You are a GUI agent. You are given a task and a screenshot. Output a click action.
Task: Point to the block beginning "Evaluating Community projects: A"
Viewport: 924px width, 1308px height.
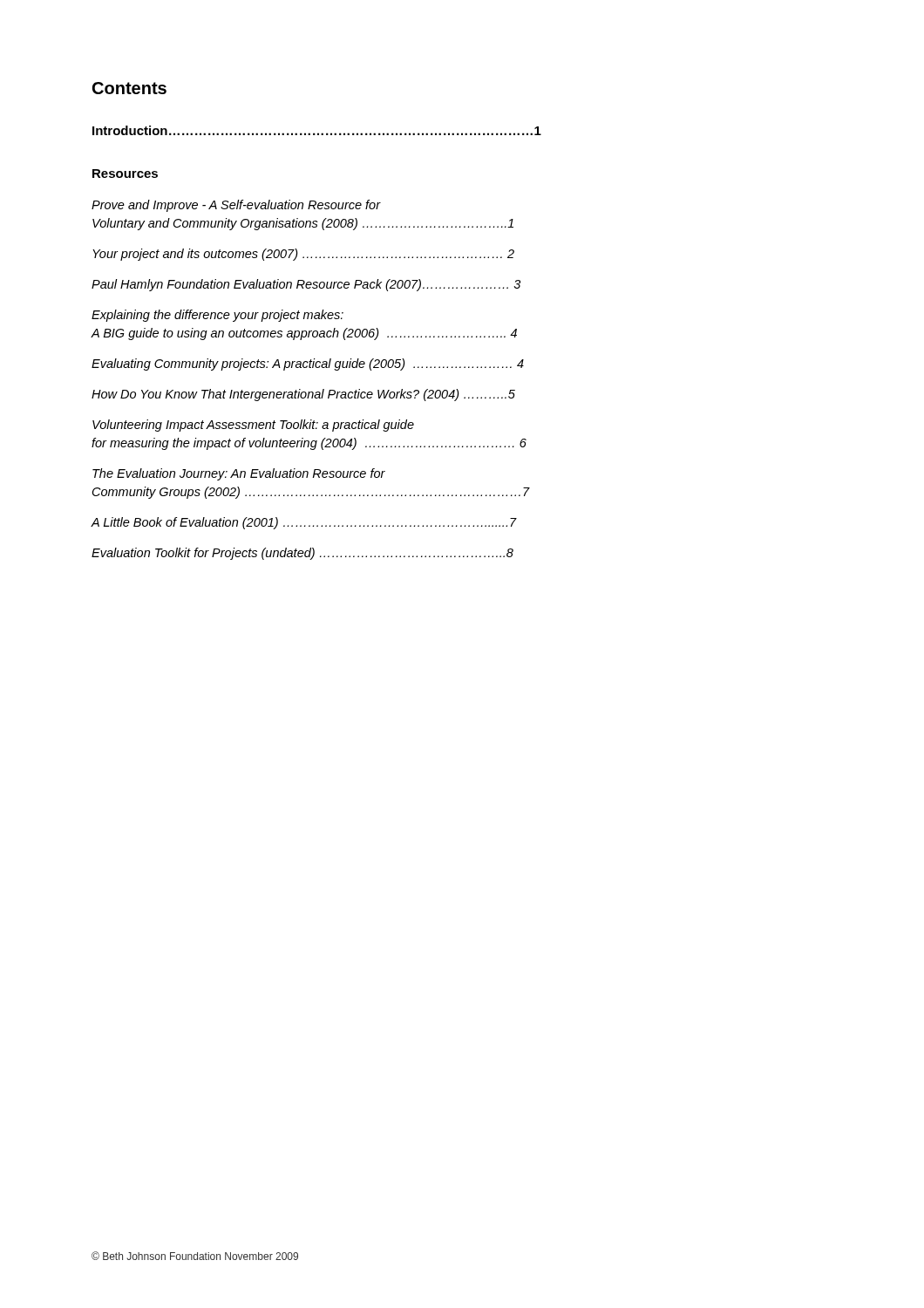point(308,364)
